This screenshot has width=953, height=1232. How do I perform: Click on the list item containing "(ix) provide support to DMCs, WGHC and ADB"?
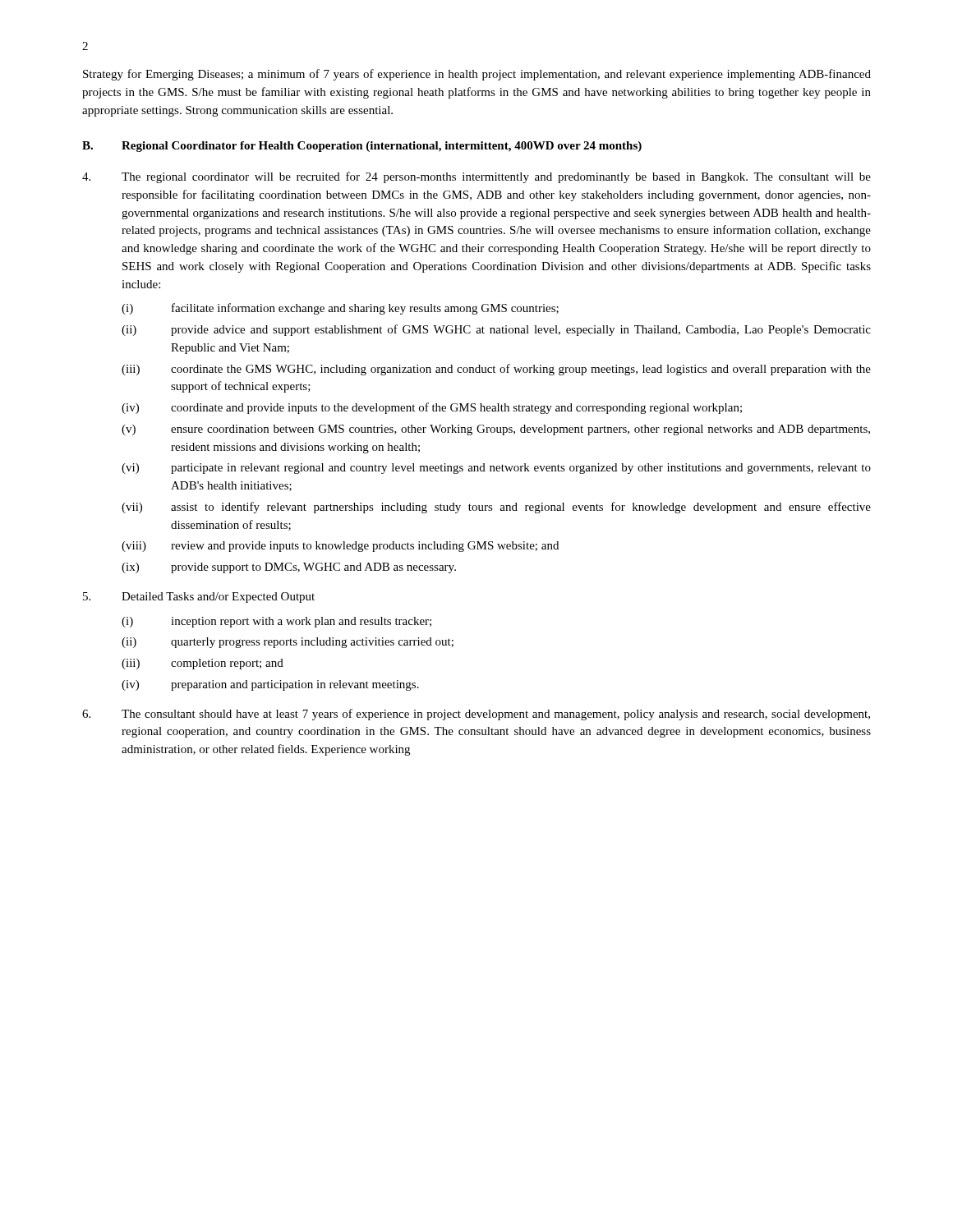(289, 568)
